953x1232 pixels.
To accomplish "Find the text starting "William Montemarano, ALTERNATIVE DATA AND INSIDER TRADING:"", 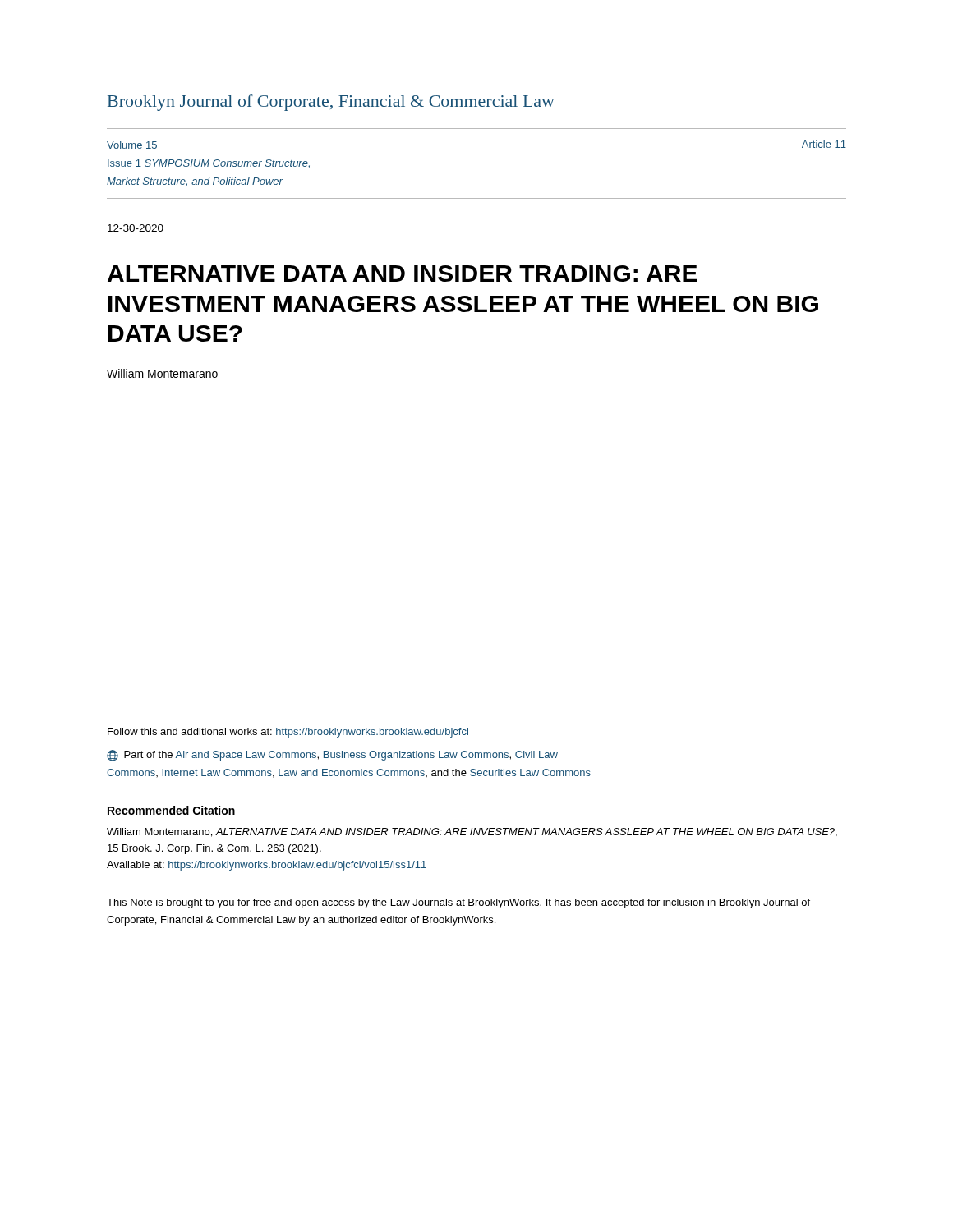I will [472, 832].
